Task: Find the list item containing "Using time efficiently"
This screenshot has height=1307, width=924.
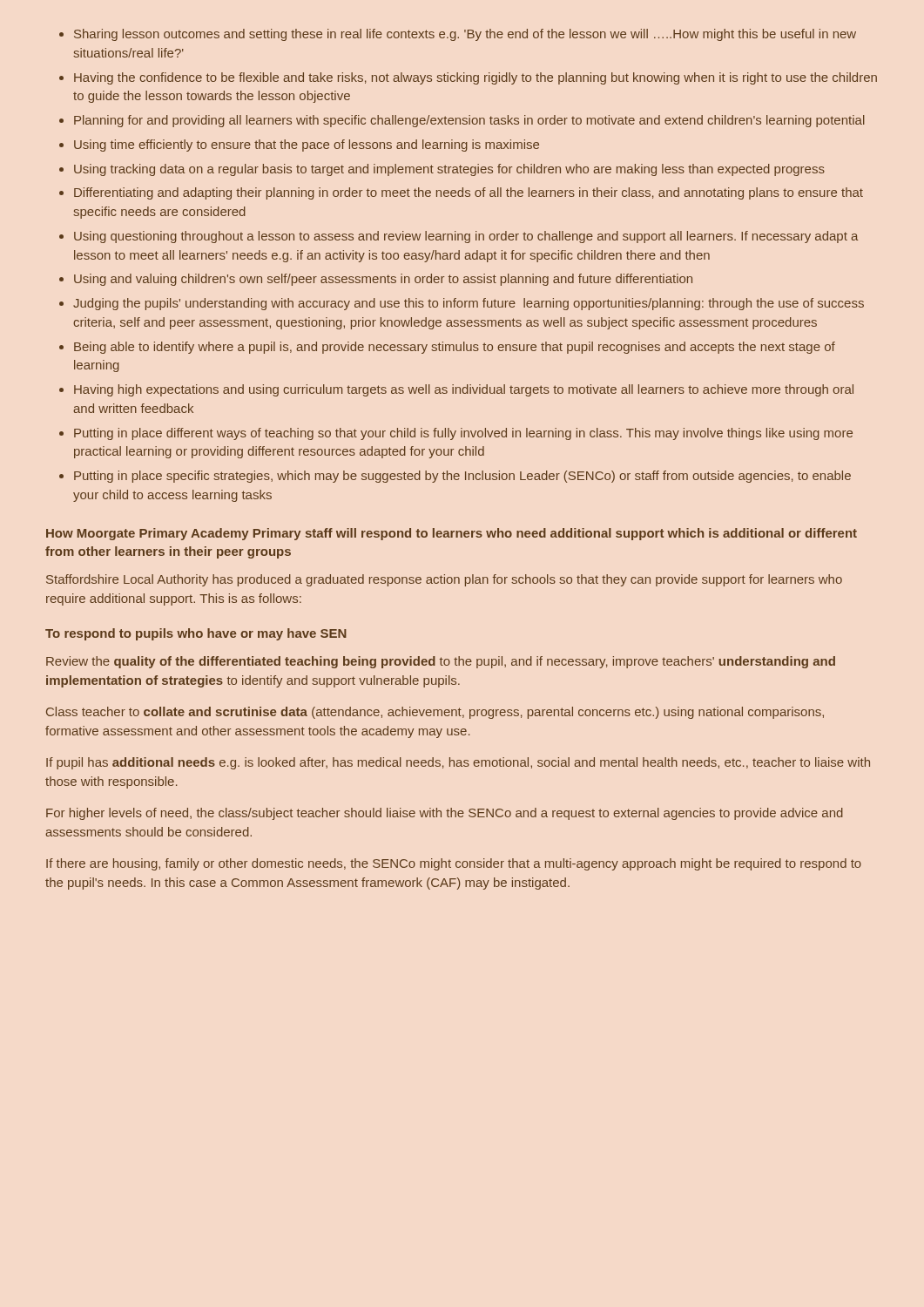Action: pyautogui.click(x=306, y=144)
